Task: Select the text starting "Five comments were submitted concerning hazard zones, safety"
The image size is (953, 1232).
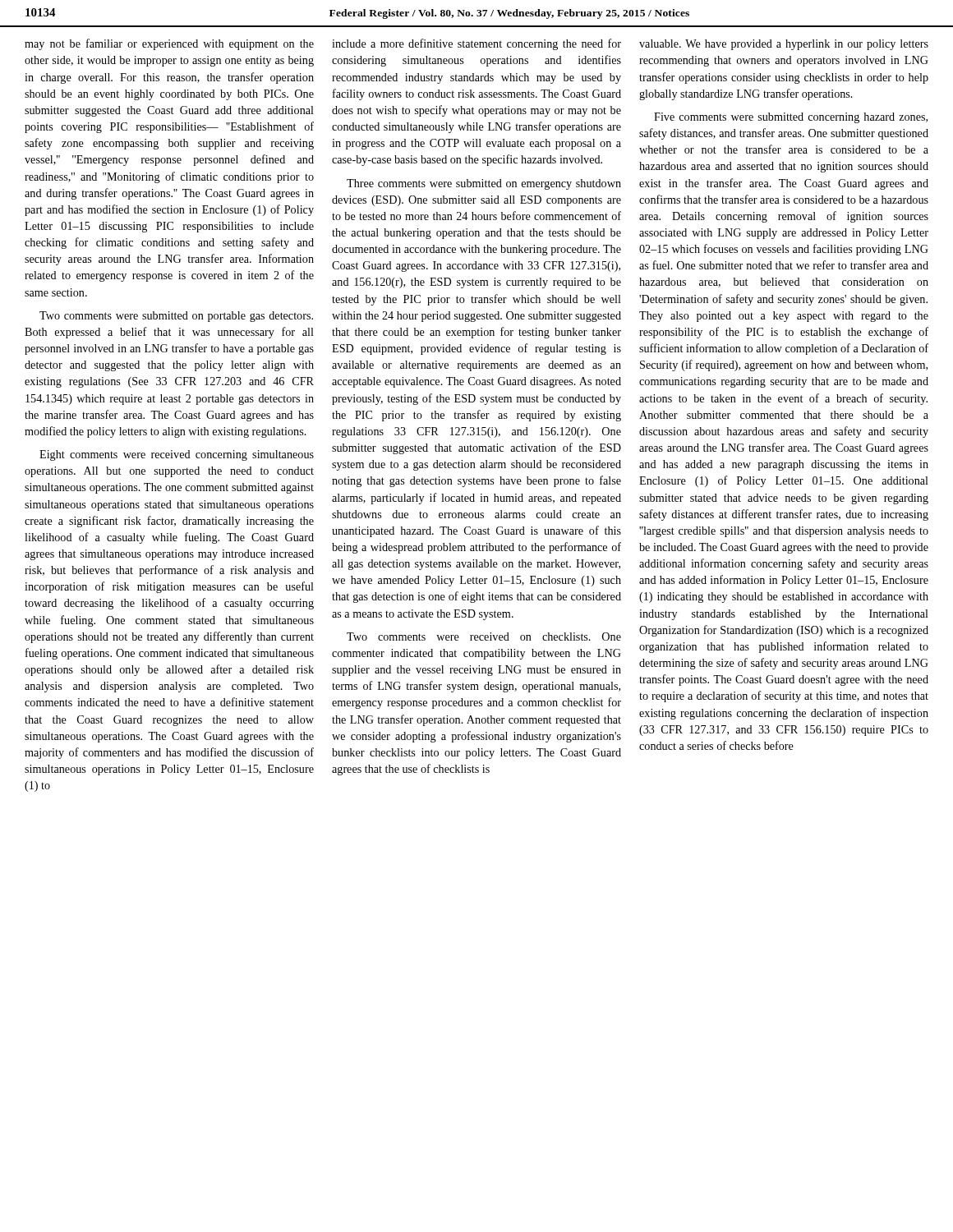Action: point(784,431)
